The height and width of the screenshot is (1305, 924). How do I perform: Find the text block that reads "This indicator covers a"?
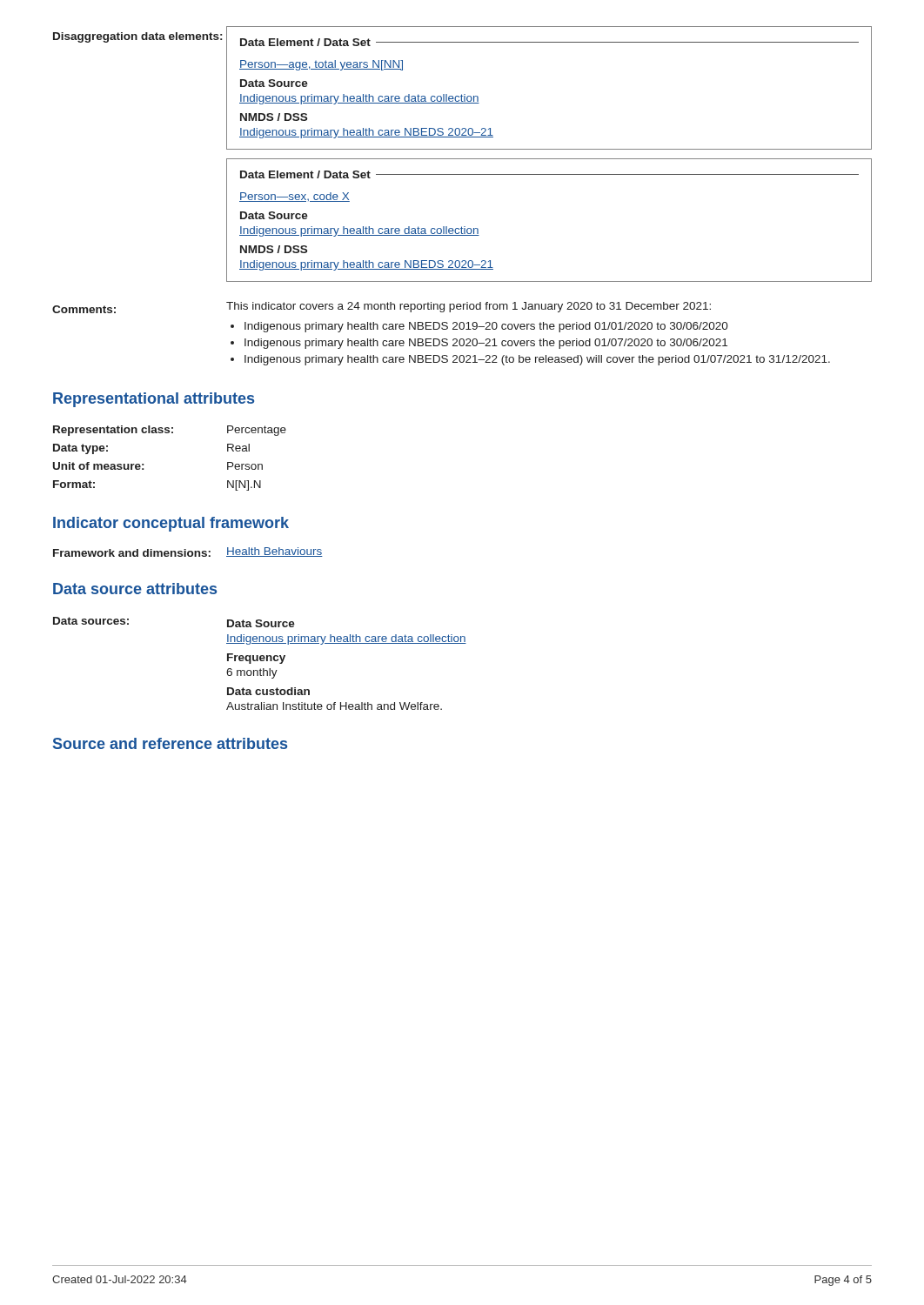[x=469, y=306]
